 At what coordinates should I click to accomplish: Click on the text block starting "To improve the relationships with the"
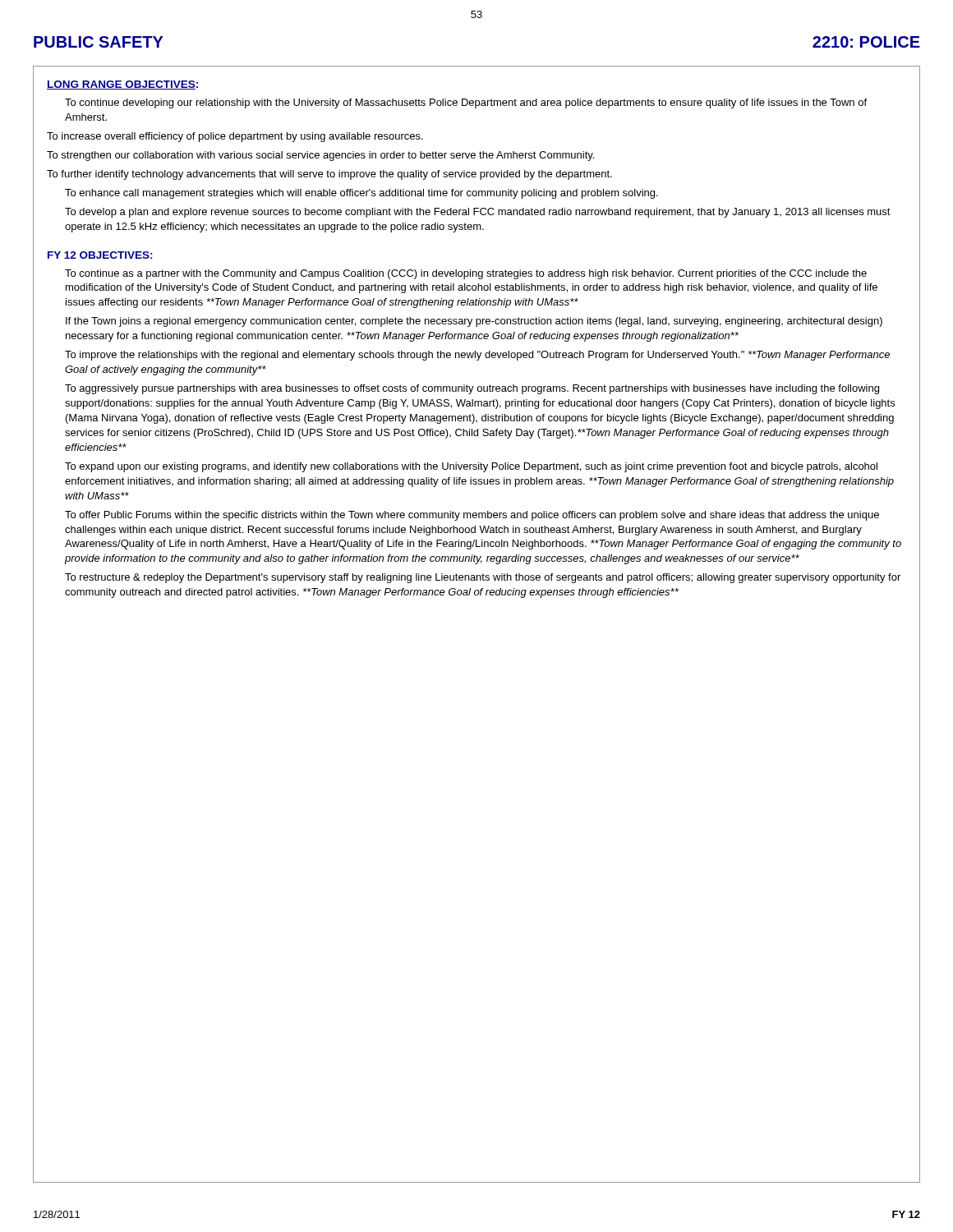[486, 362]
